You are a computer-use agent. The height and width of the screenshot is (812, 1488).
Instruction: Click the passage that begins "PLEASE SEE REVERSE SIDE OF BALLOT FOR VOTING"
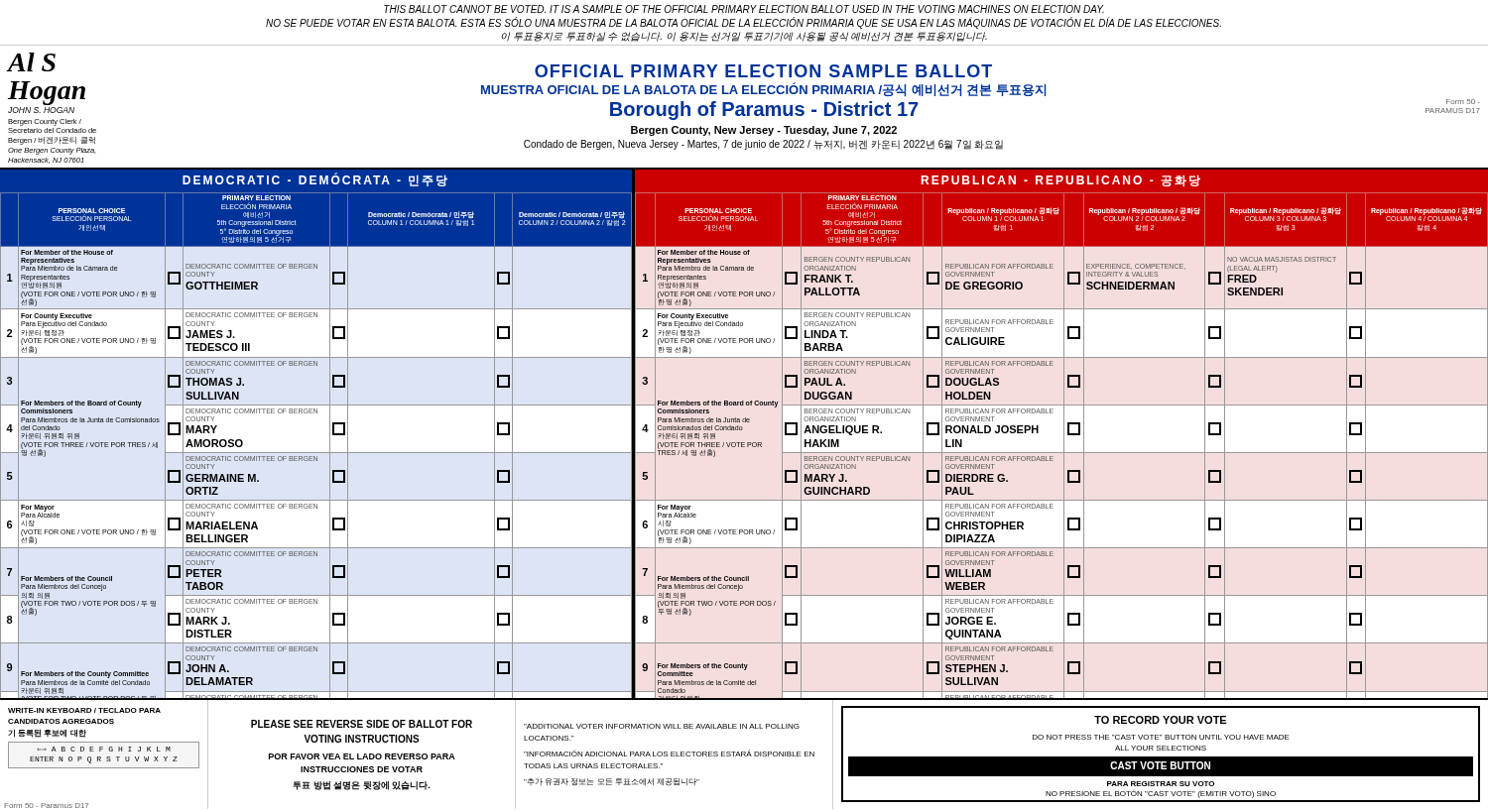[x=362, y=755]
